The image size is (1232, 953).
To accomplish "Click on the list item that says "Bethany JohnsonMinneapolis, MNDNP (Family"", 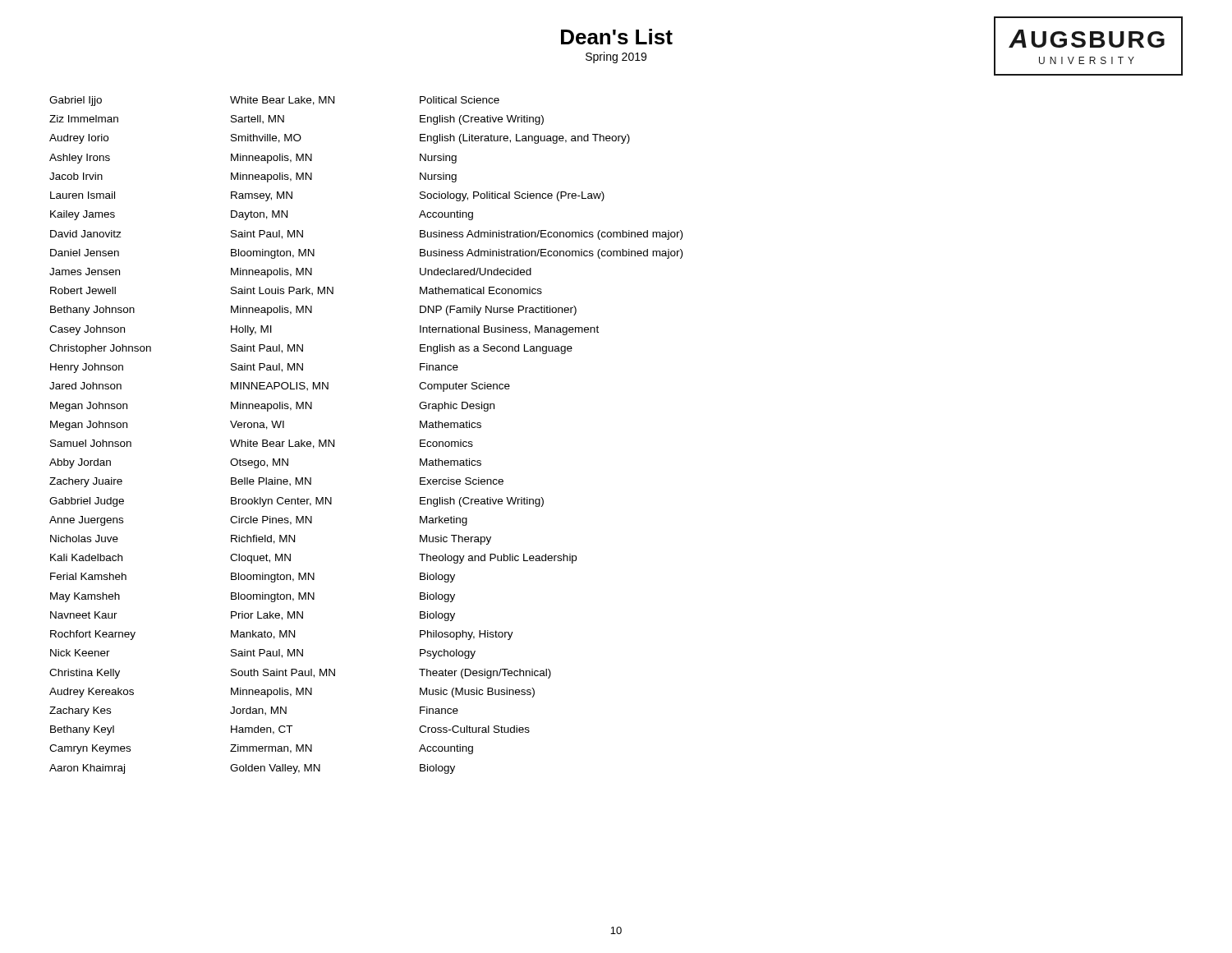I will tap(313, 311).
